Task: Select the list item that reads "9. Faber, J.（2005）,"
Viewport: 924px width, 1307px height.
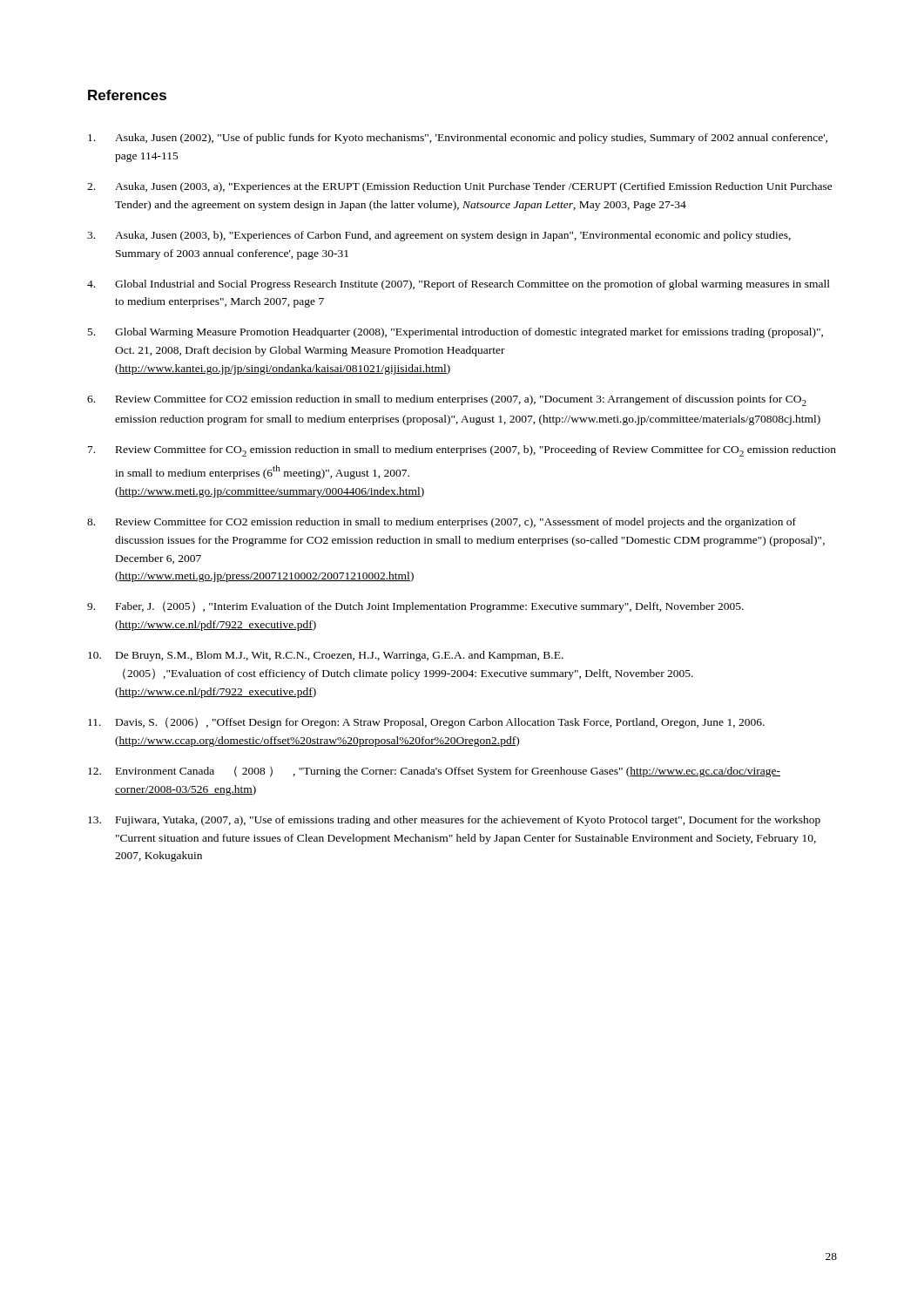Action: pyautogui.click(x=462, y=616)
